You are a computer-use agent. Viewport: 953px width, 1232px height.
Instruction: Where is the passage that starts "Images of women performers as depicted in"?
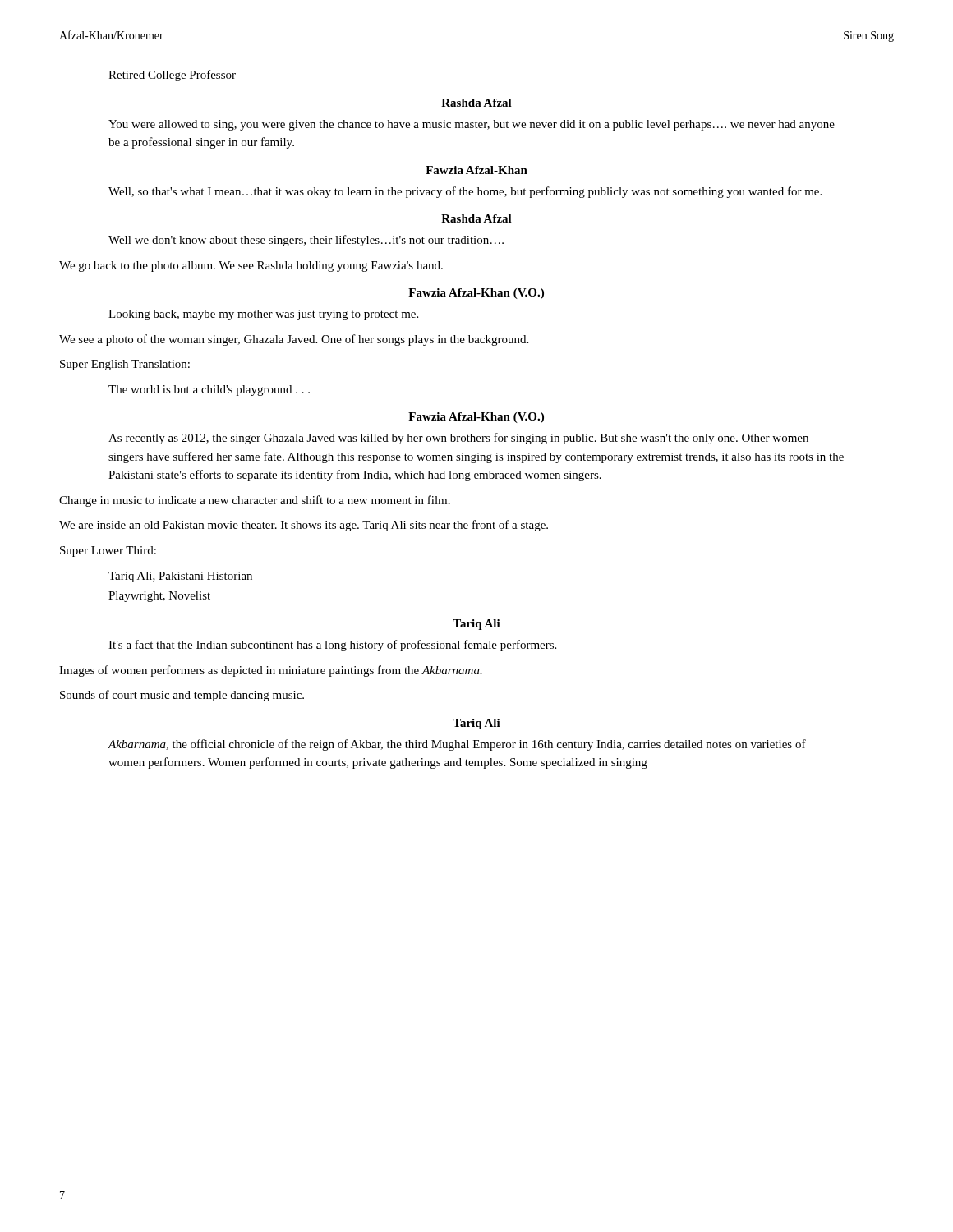271,670
